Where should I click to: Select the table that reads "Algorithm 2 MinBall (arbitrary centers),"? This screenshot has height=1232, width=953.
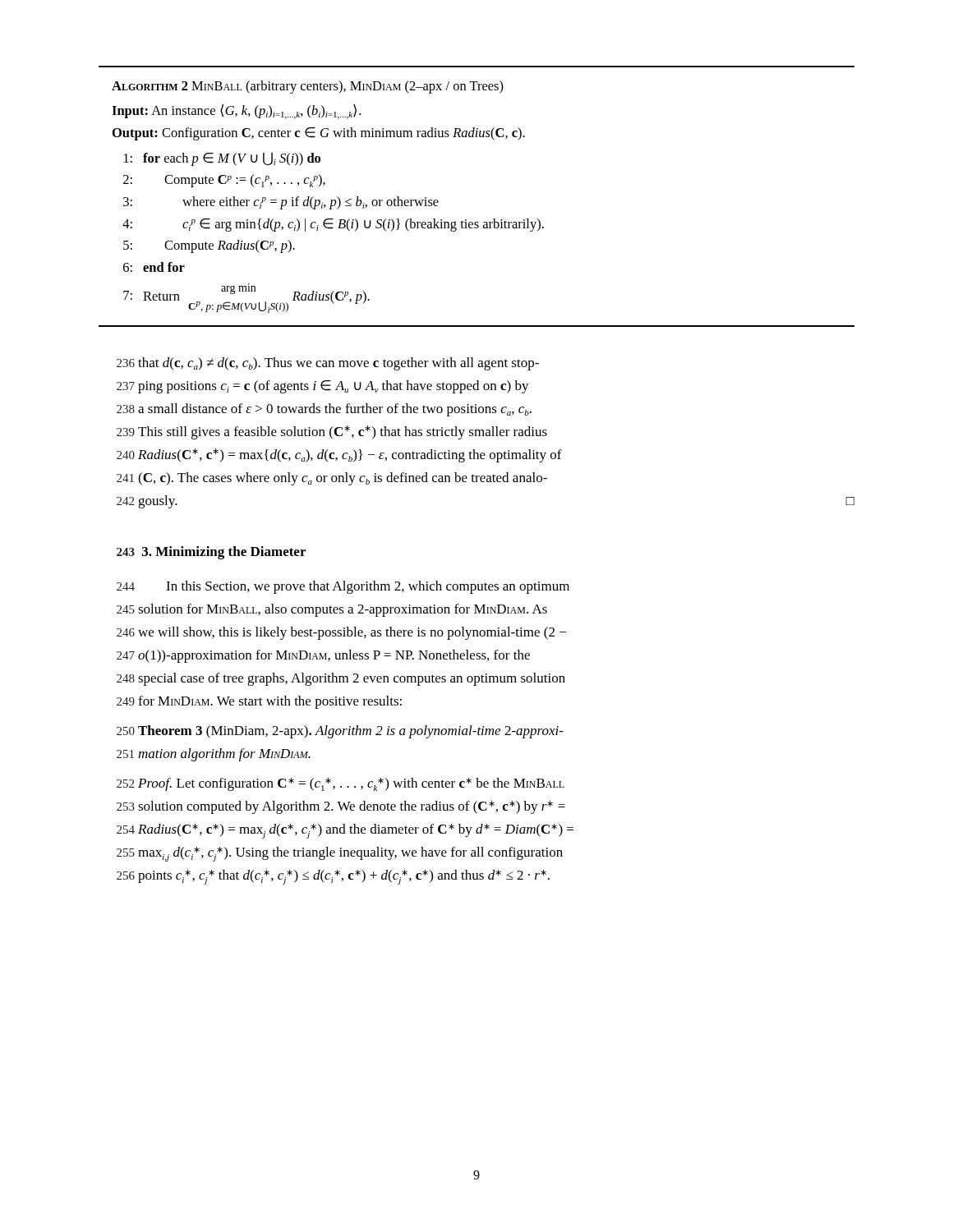click(x=476, y=196)
